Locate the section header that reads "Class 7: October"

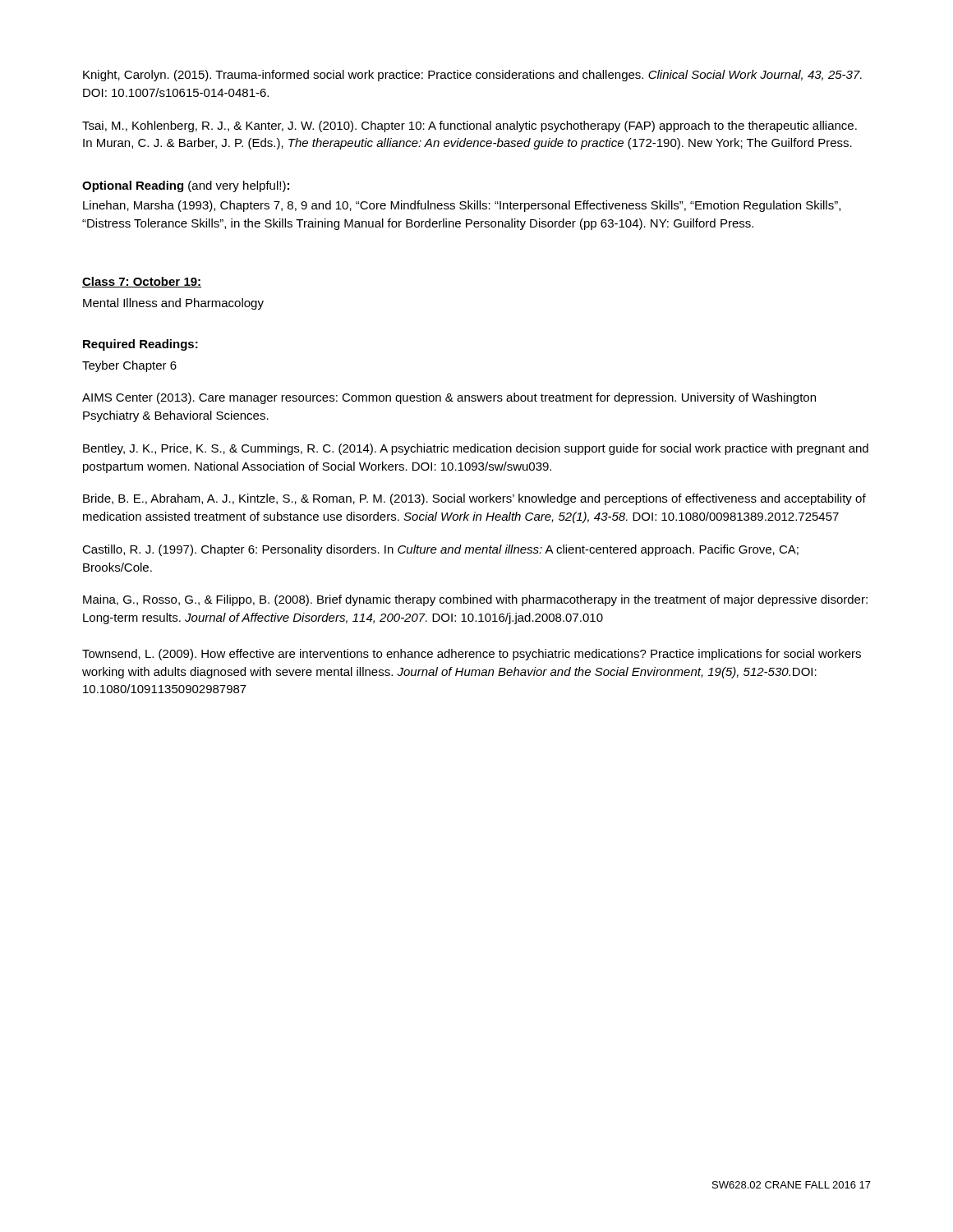142,282
